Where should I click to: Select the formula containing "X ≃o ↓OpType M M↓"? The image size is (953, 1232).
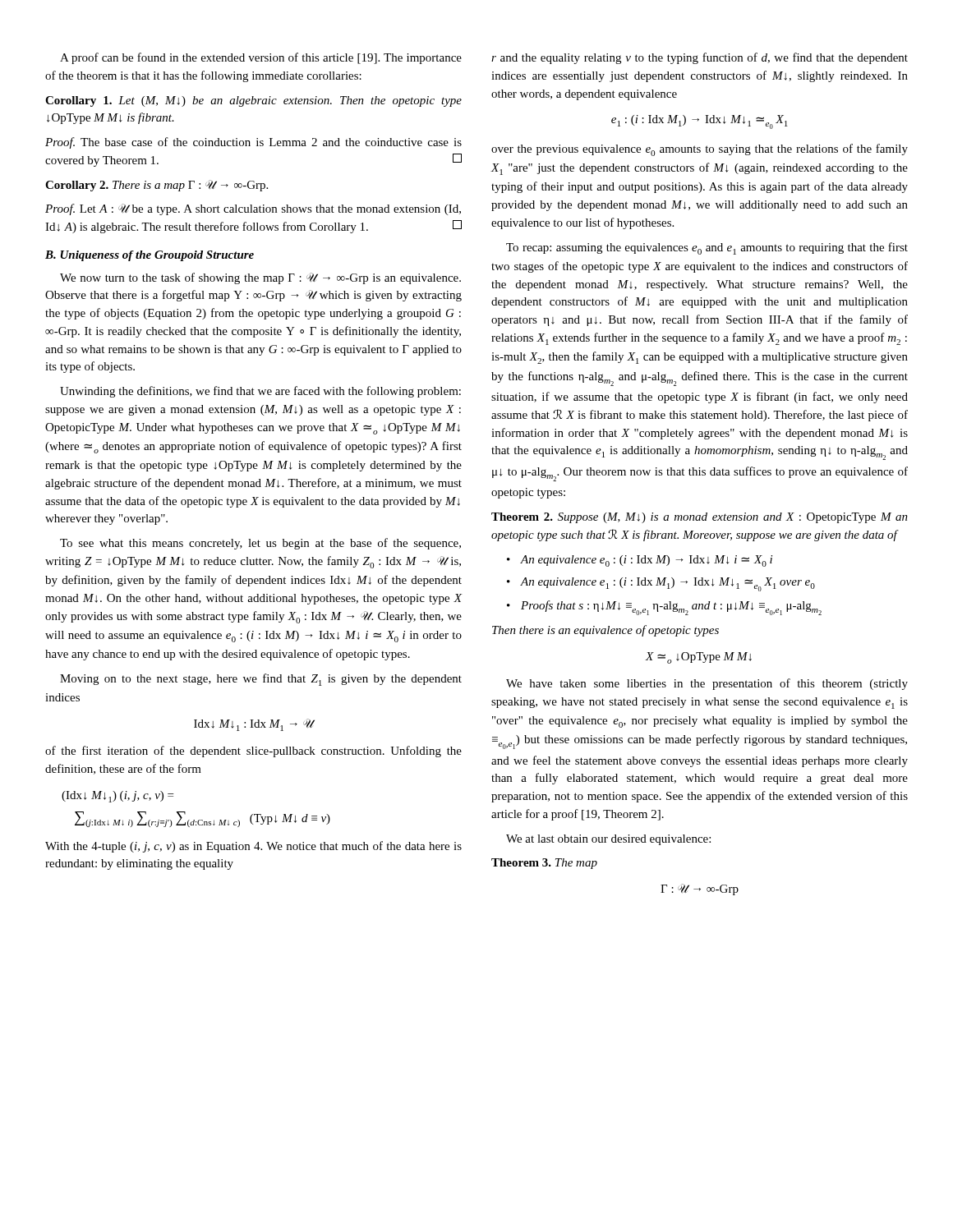coord(700,657)
